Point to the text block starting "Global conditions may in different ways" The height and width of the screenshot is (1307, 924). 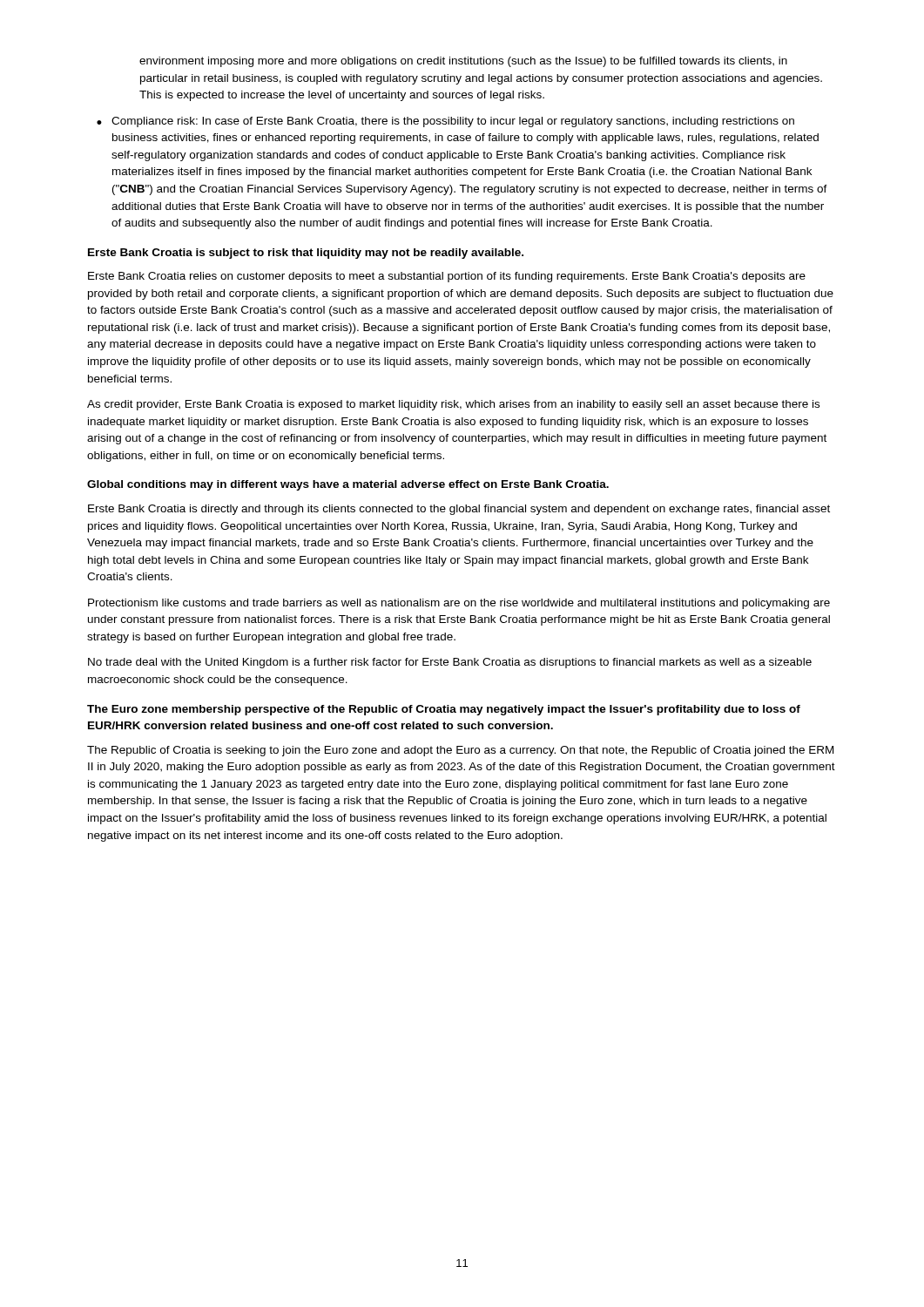(x=348, y=484)
